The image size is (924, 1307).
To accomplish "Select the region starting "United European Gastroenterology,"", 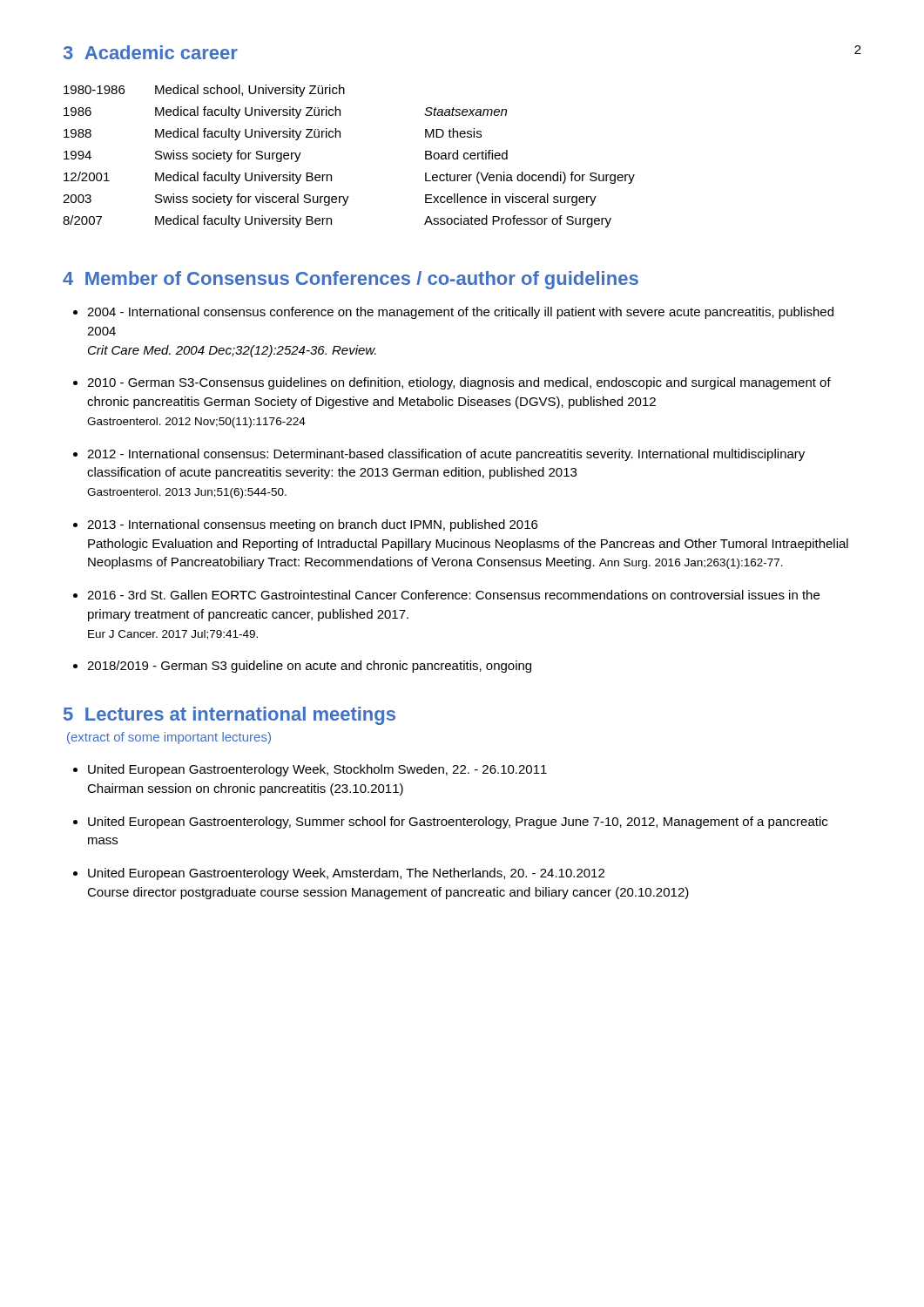I will [x=458, y=830].
